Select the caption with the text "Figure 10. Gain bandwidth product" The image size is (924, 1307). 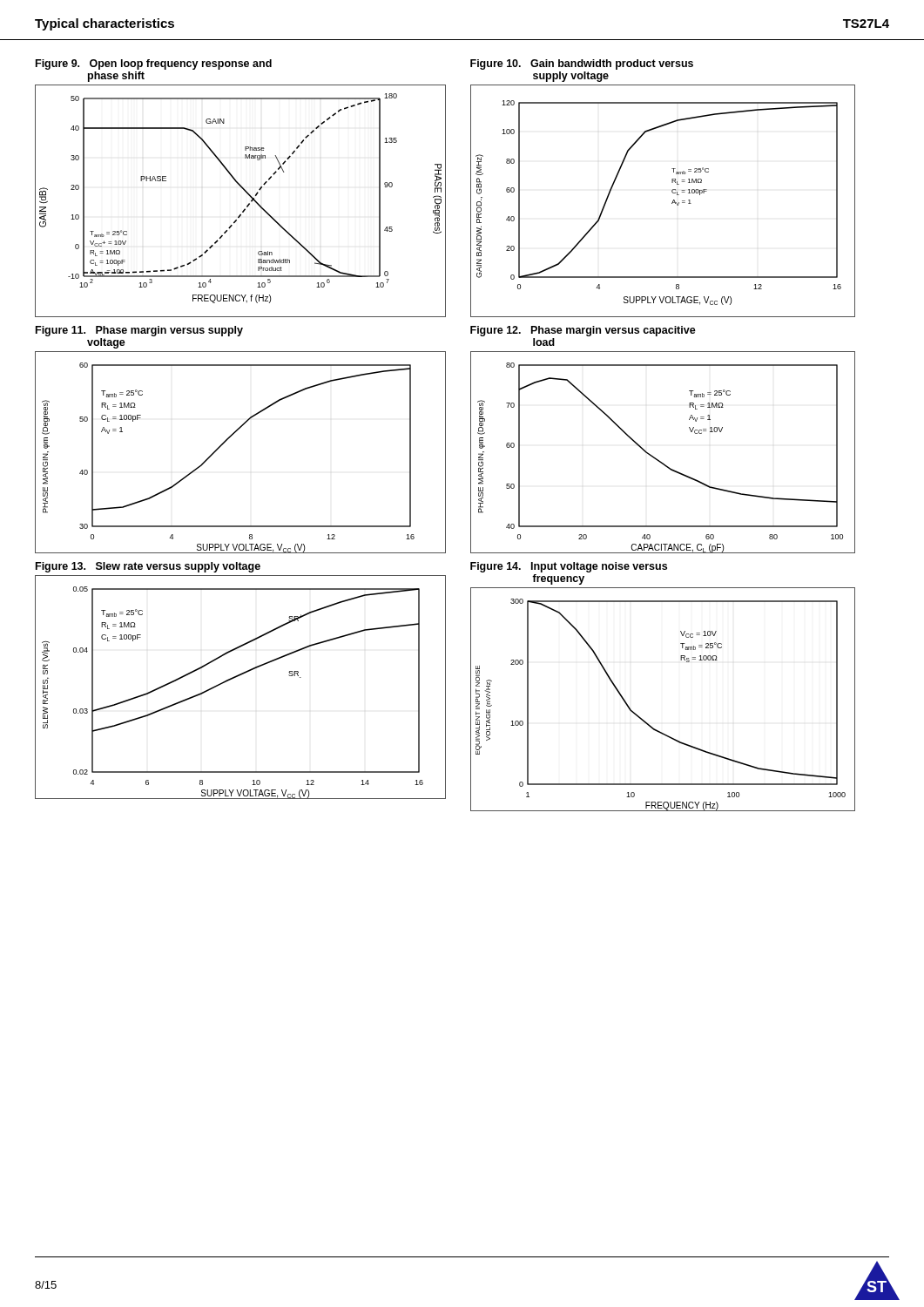pyautogui.click(x=582, y=70)
